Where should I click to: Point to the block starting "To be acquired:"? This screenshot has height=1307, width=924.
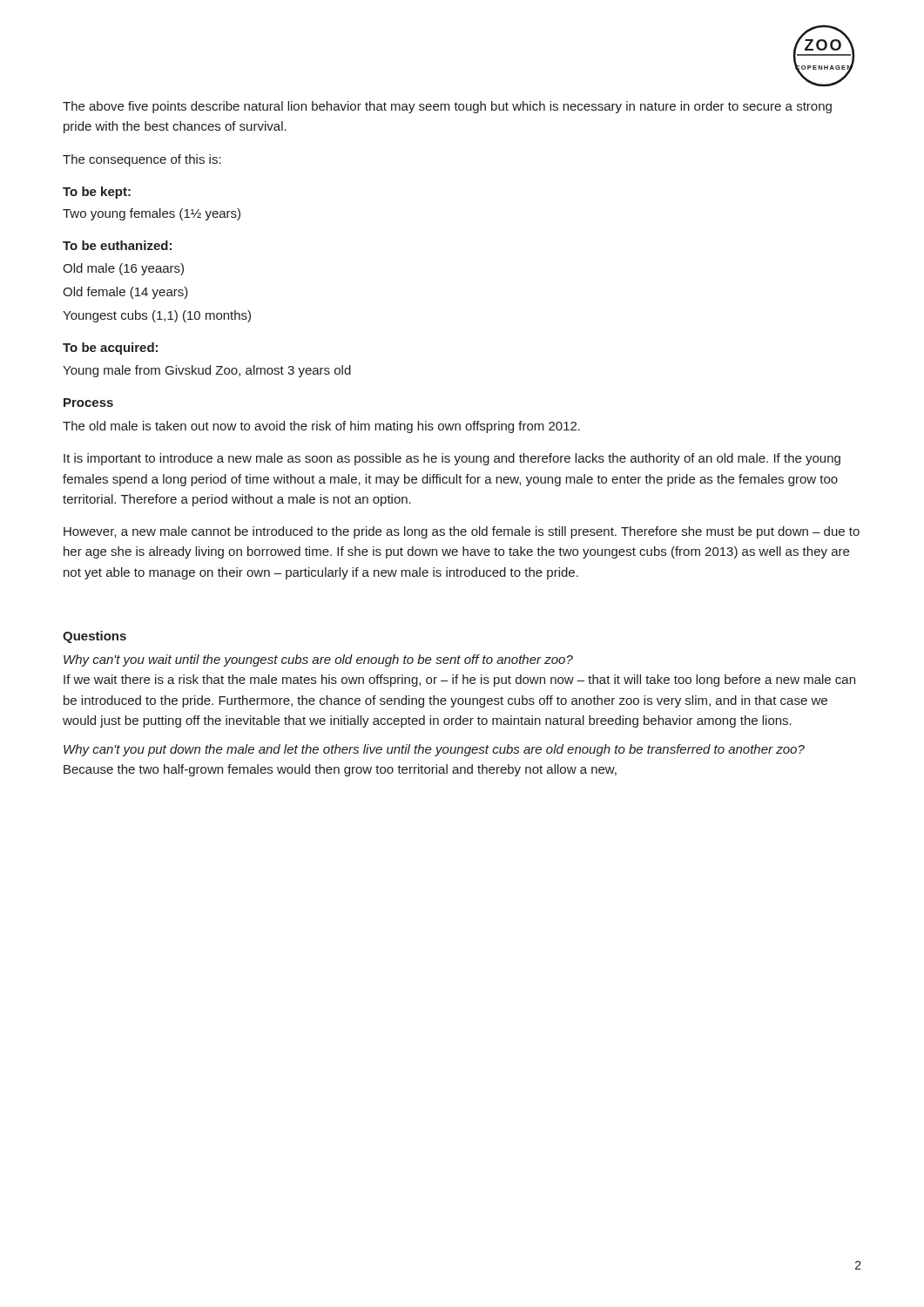111,347
